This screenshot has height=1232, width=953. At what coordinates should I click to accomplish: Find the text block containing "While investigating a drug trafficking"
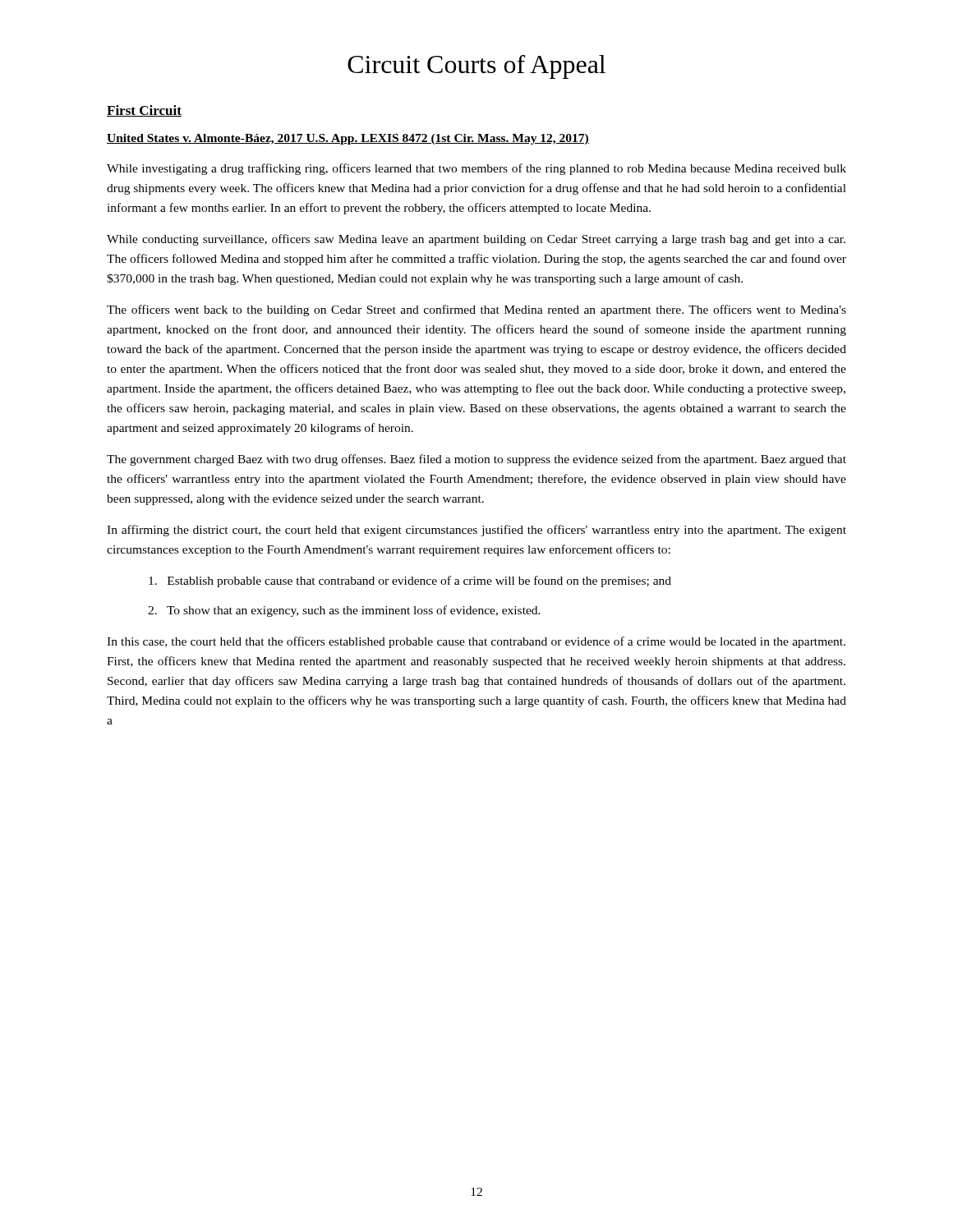tap(476, 188)
